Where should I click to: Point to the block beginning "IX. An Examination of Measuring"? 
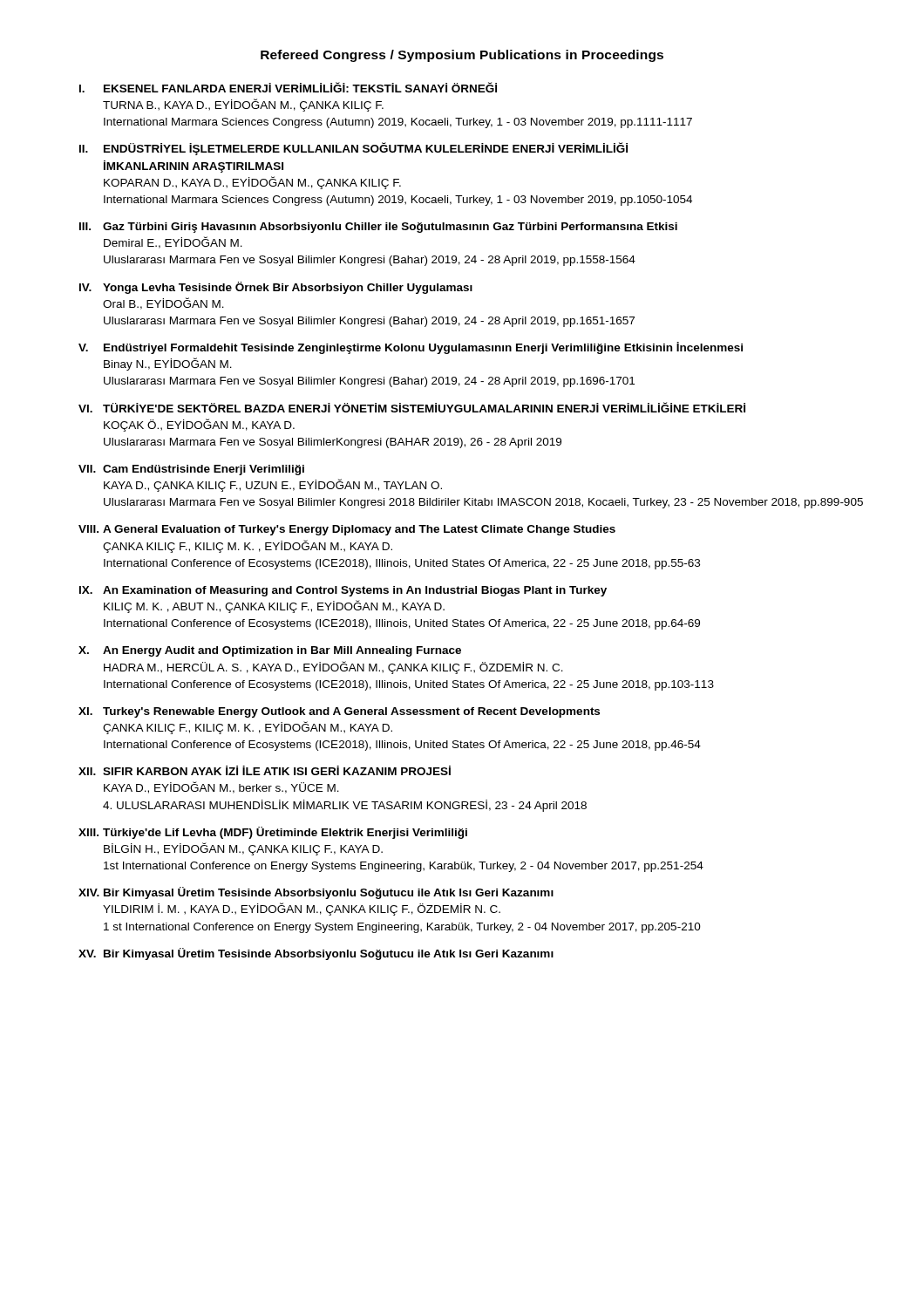343,591
